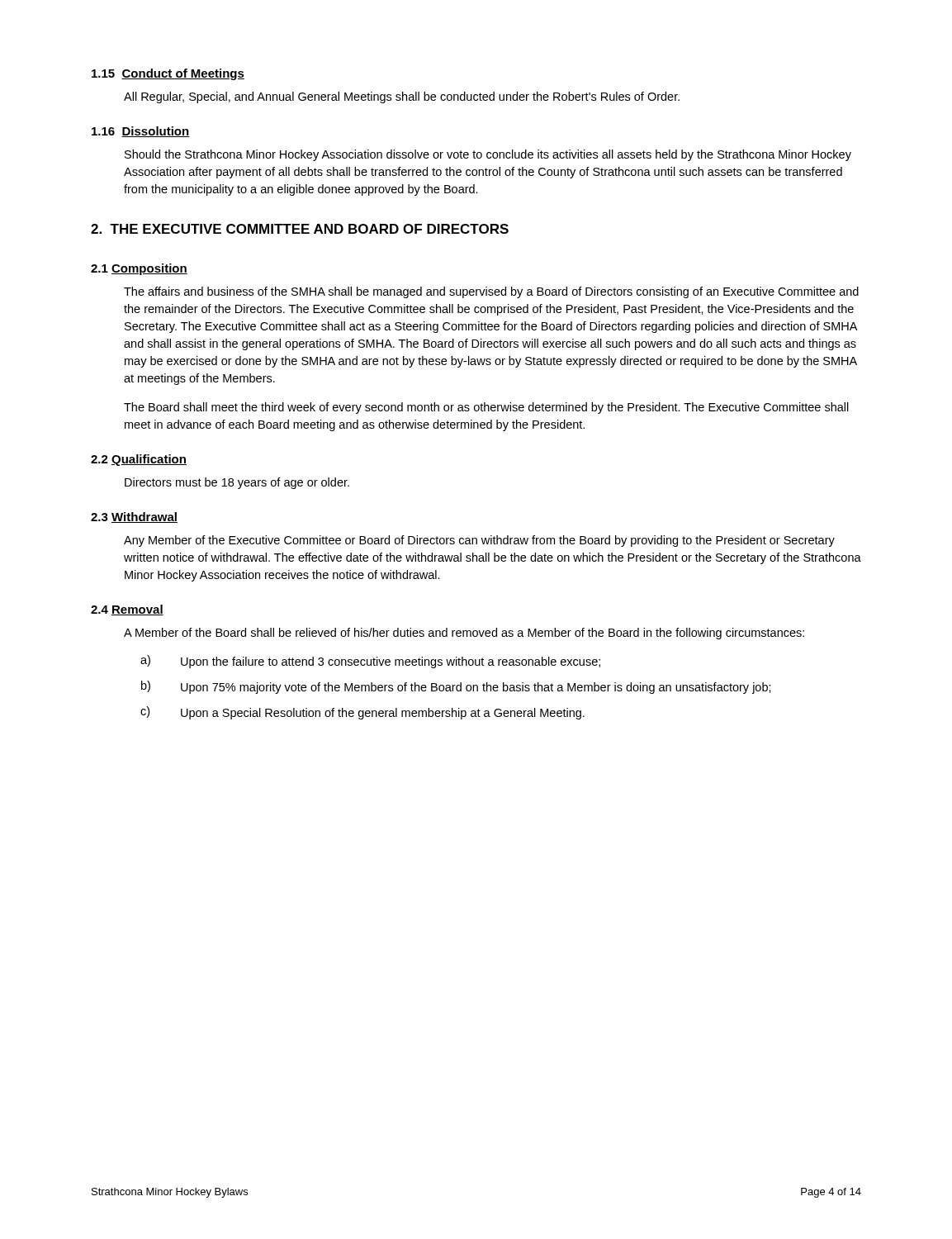Click the passage that begins "Should the Strathcona Minor"
This screenshot has width=952, height=1239.
coord(488,172)
